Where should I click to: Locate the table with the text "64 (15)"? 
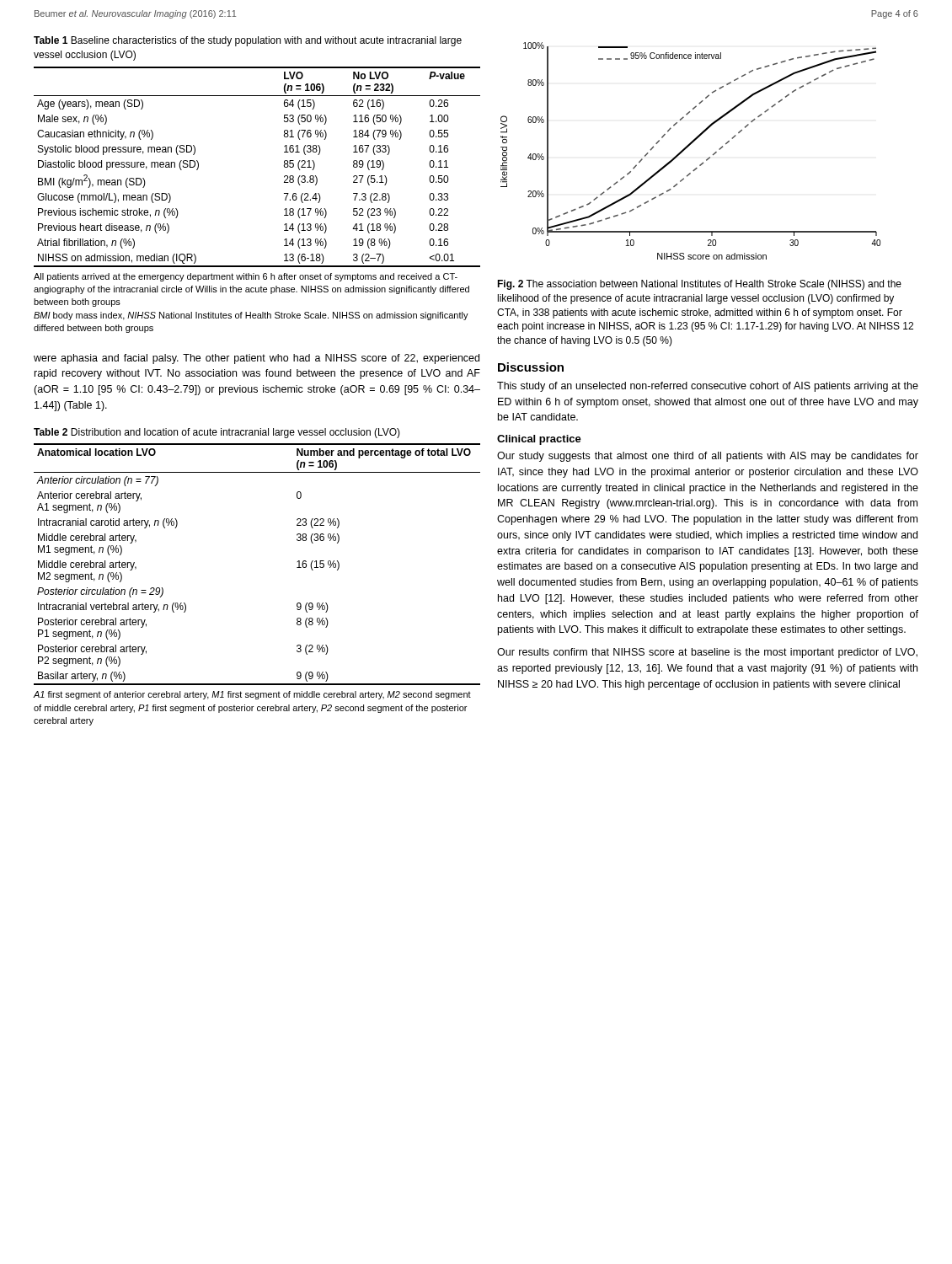pyautogui.click(x=257, y=167)
